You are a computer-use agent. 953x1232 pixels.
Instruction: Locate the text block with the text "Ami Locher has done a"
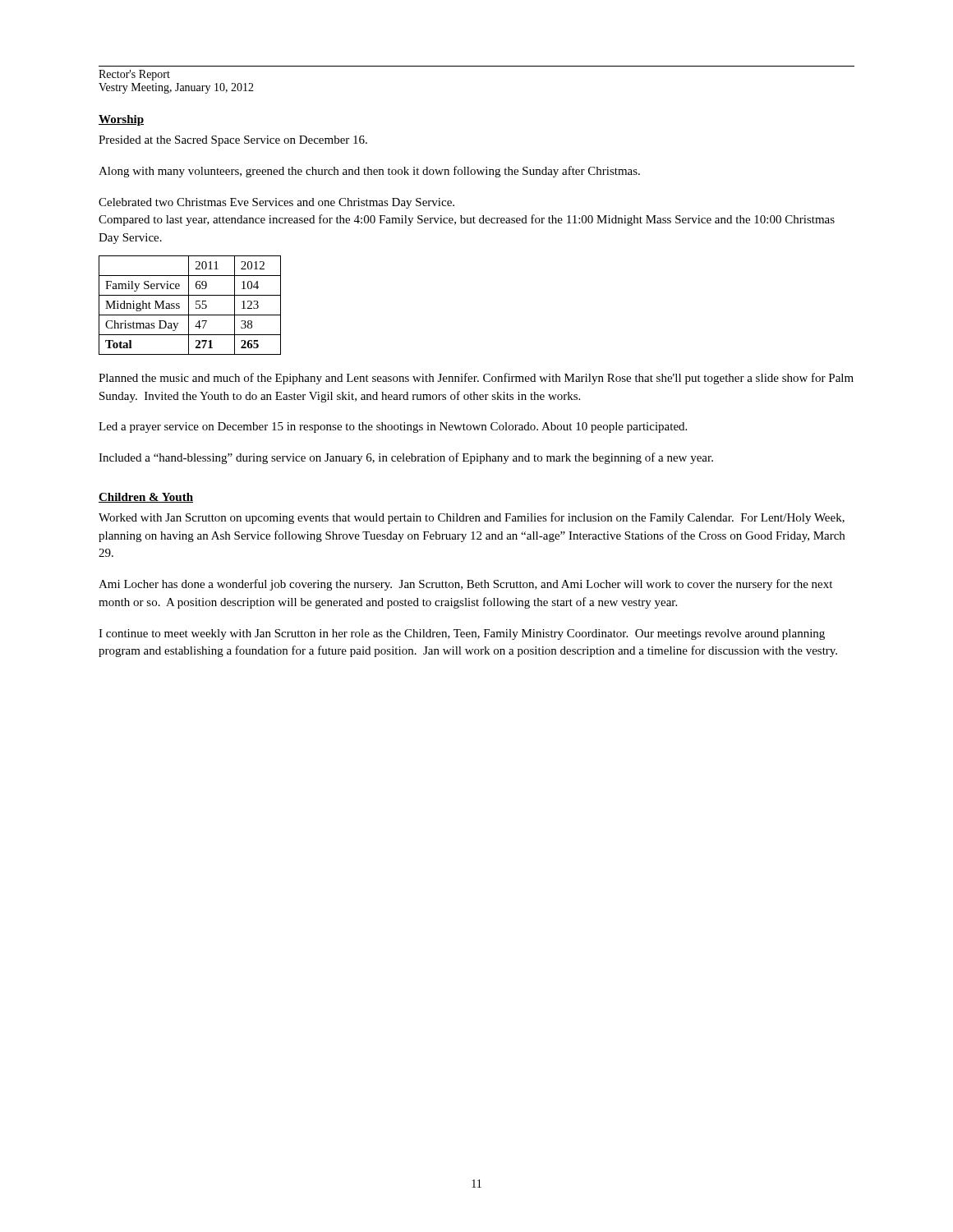466,593
